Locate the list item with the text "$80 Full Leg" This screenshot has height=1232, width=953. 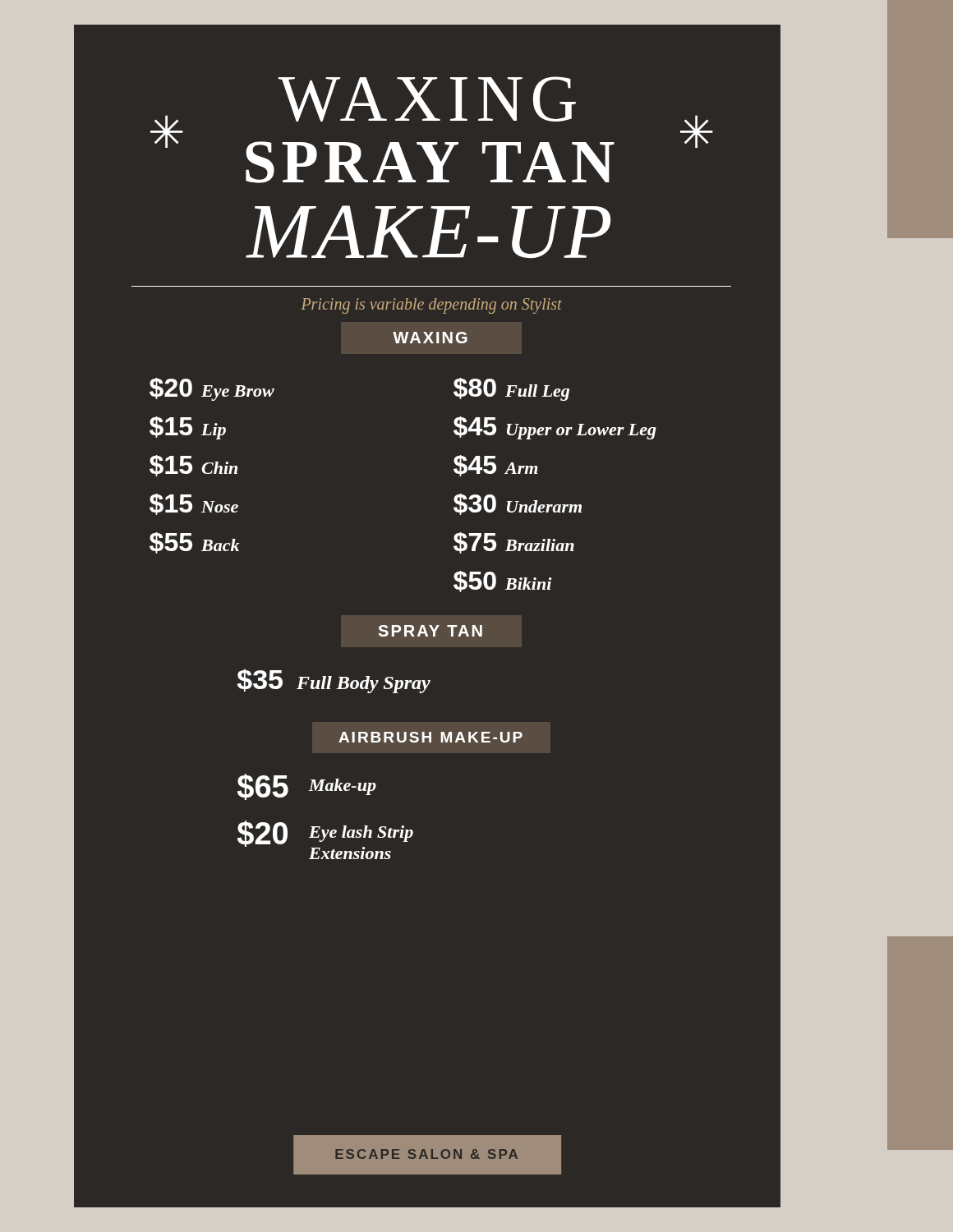[507, 388]
